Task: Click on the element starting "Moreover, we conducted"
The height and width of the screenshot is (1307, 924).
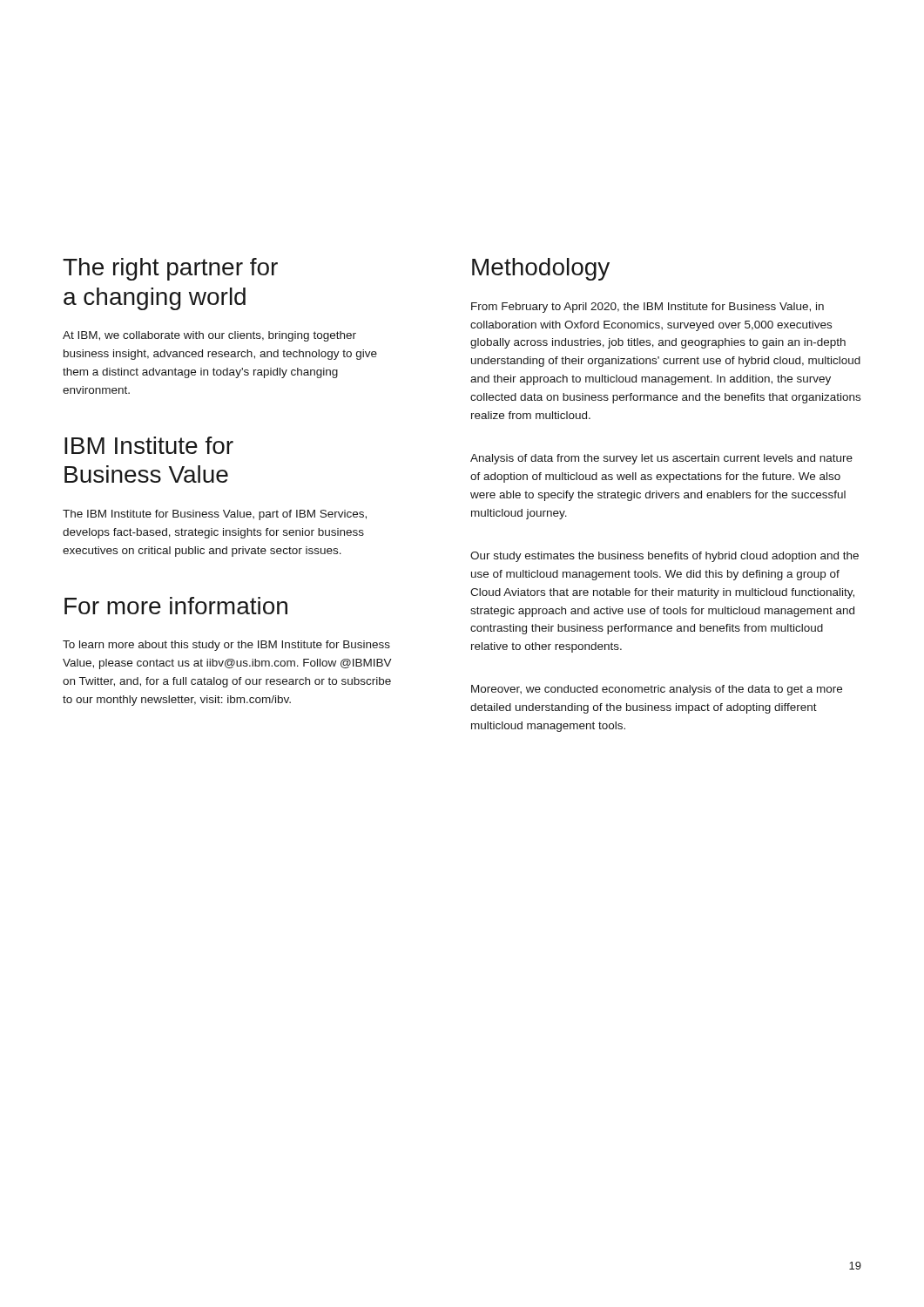Action: [x=666, y=708]
